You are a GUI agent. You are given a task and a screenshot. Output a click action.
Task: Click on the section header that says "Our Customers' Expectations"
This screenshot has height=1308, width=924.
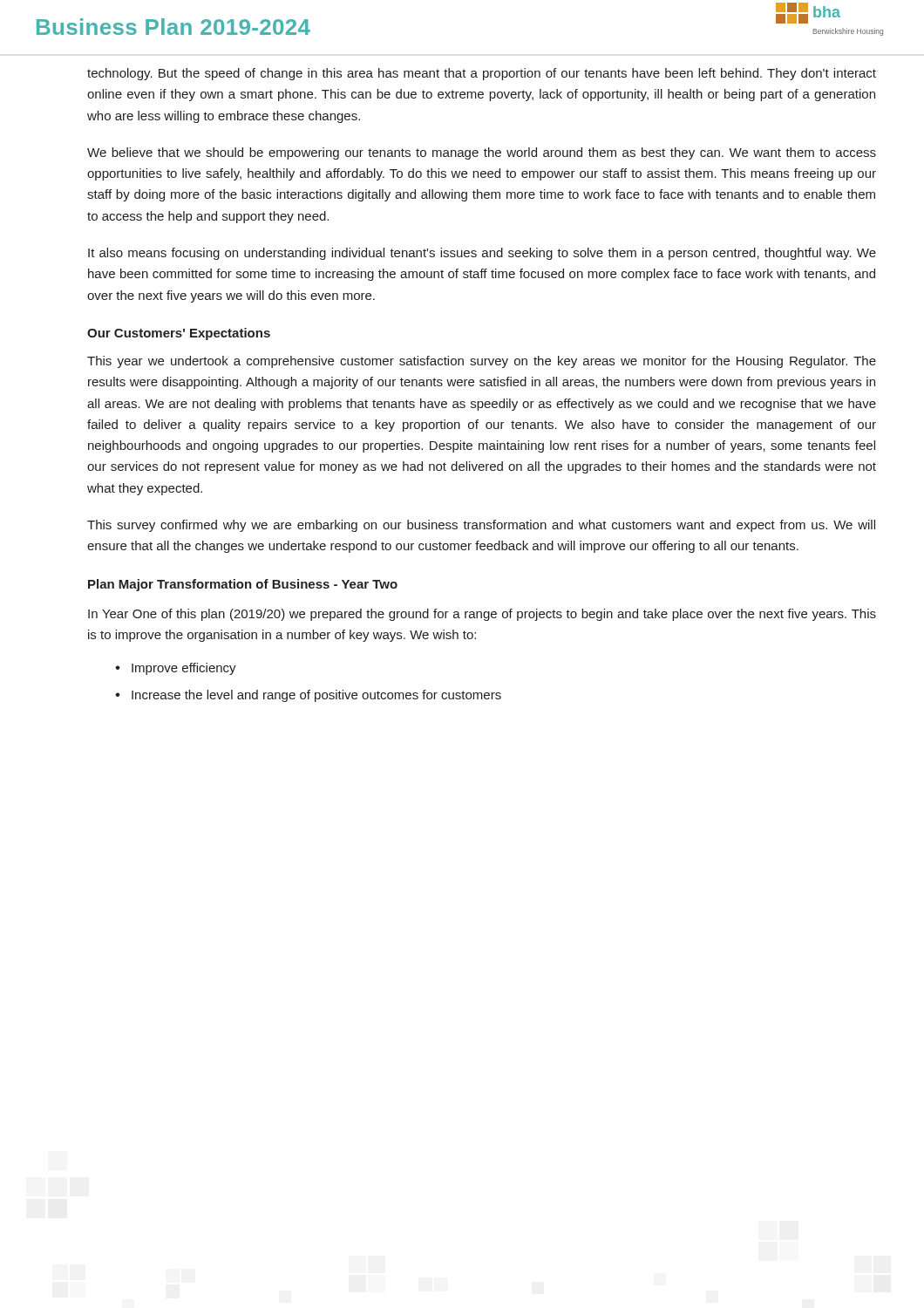click(x=179, y=333)
